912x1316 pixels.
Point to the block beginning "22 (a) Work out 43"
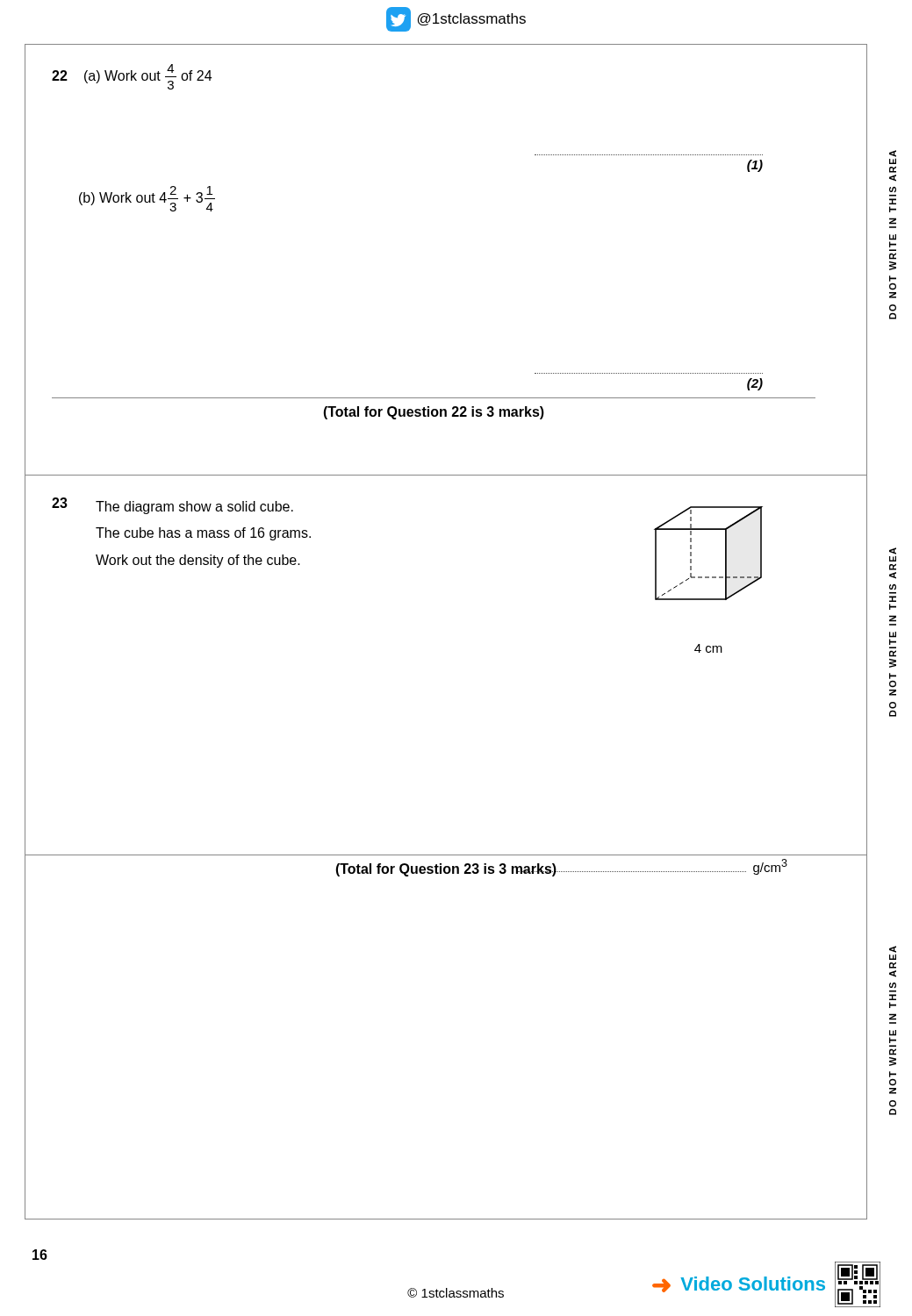click(132, 77)
